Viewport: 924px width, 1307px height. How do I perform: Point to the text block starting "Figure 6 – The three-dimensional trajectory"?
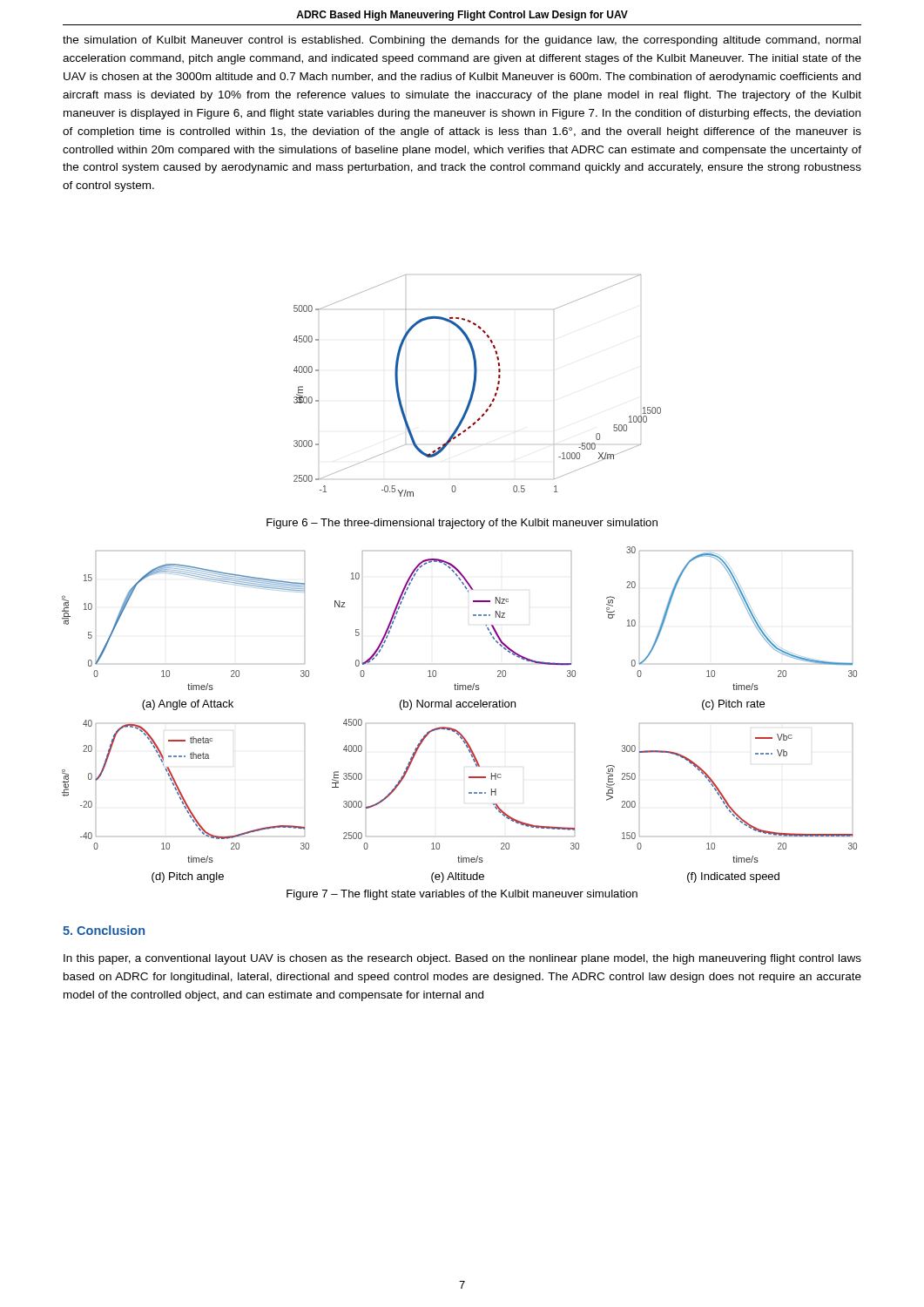click(462, 522)
